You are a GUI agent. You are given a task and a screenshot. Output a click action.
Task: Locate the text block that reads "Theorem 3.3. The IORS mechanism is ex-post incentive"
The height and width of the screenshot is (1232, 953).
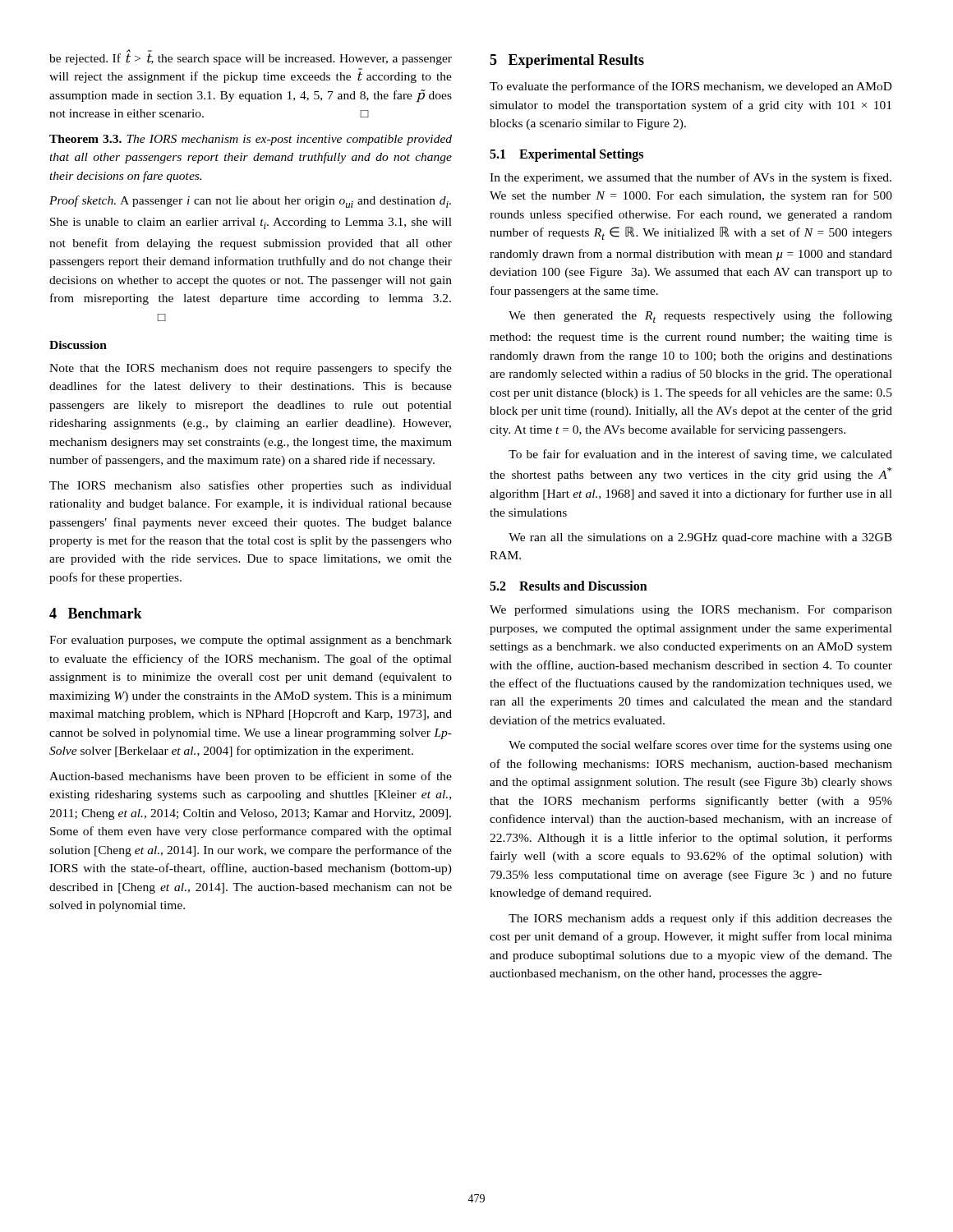(x=251, y=157)
